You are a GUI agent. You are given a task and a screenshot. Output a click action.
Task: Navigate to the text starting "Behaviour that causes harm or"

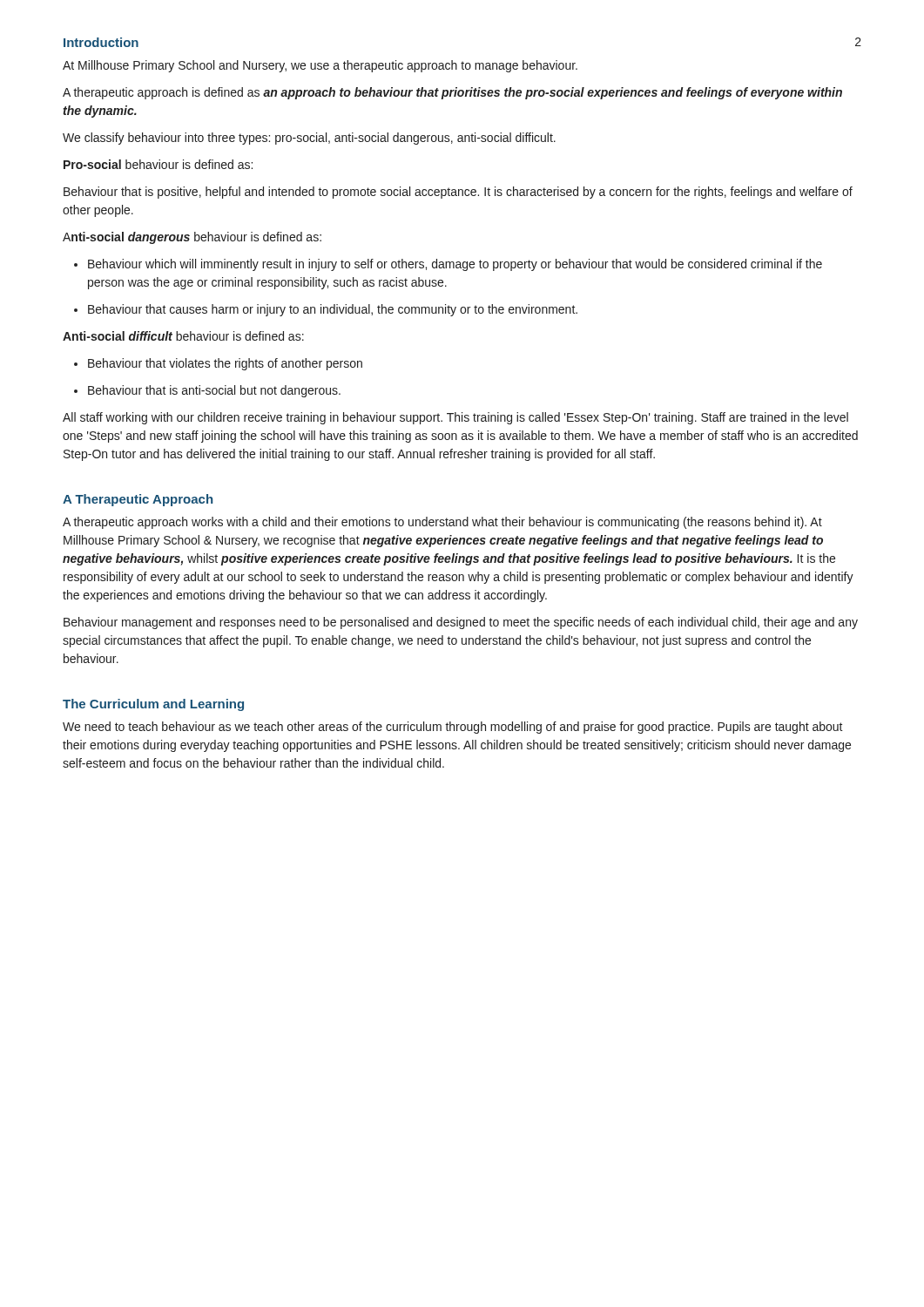[462, 310]
